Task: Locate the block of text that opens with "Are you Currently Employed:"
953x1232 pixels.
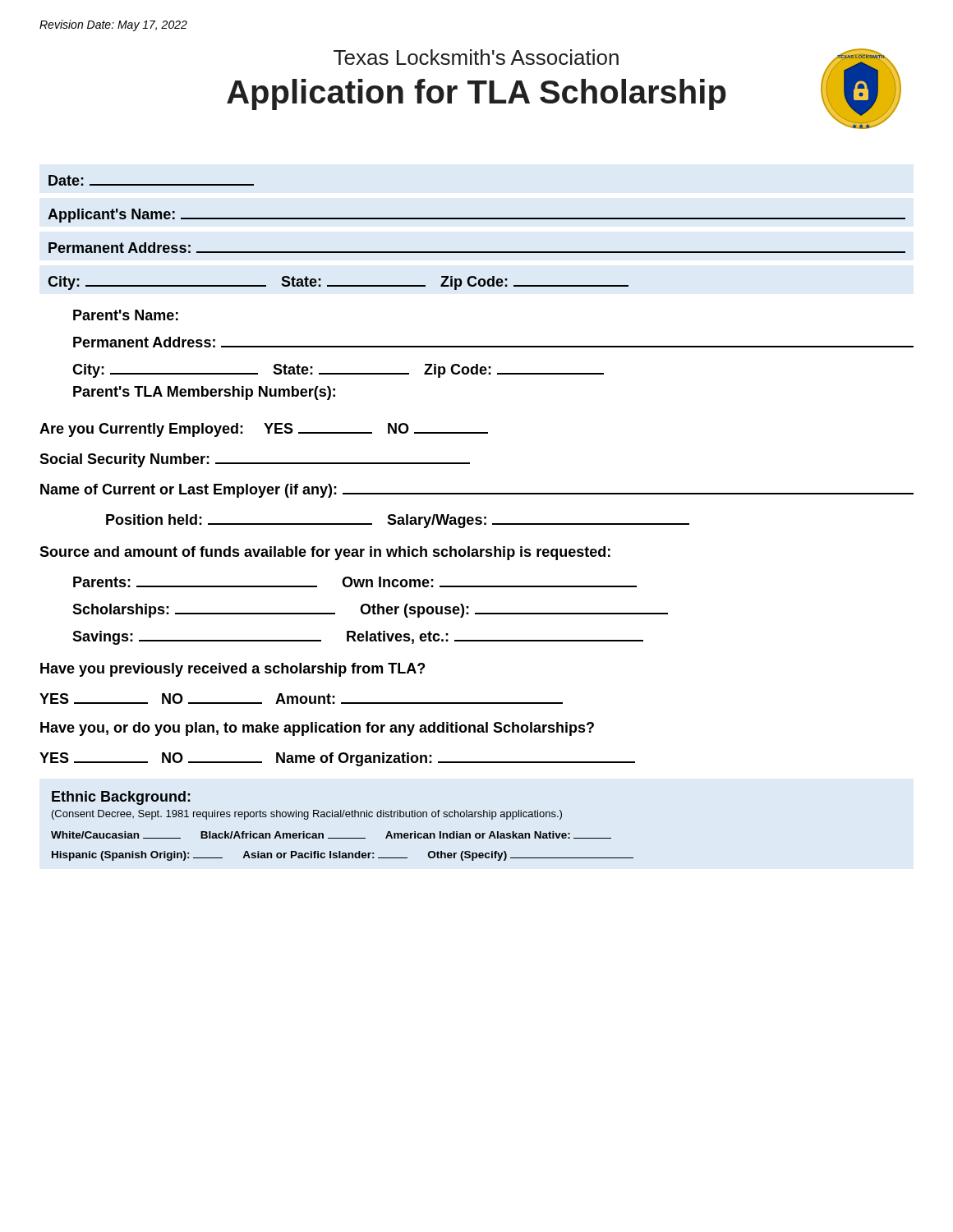Action: [264, 427]
